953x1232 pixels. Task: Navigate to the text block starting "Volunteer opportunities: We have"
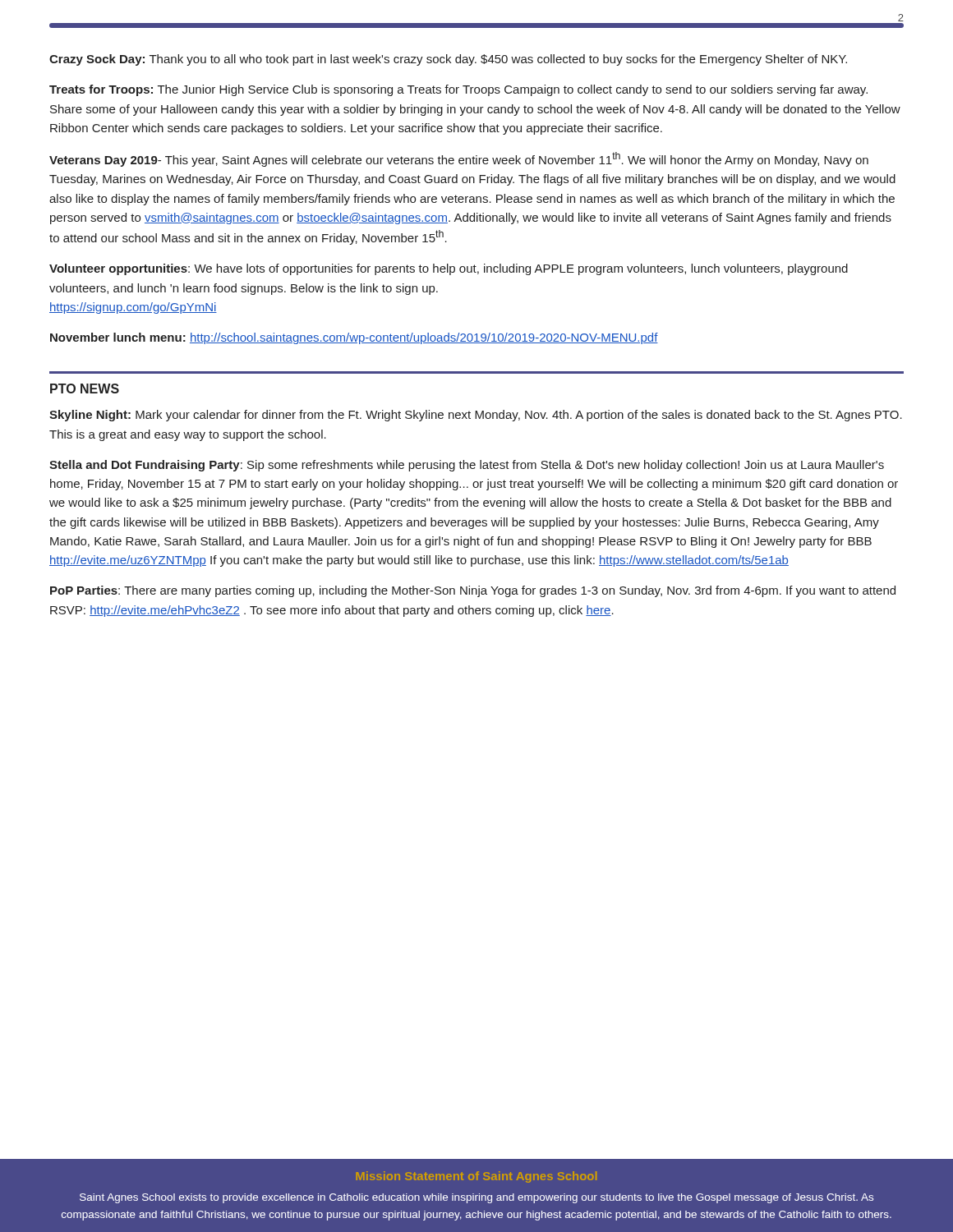pos(449,269)
